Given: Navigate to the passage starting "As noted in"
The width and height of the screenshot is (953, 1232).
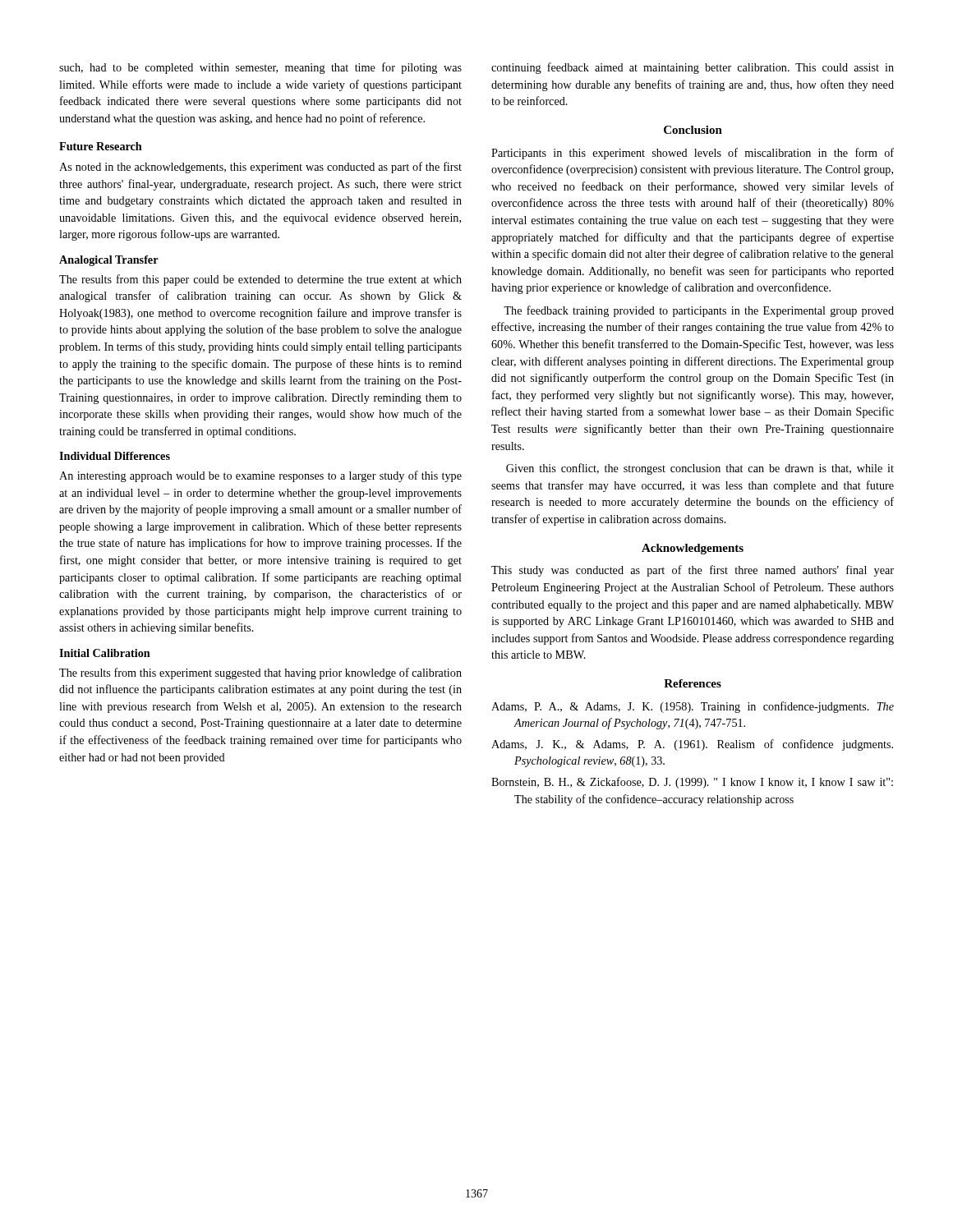Looking at the screenshot, I should coord(260,201).
